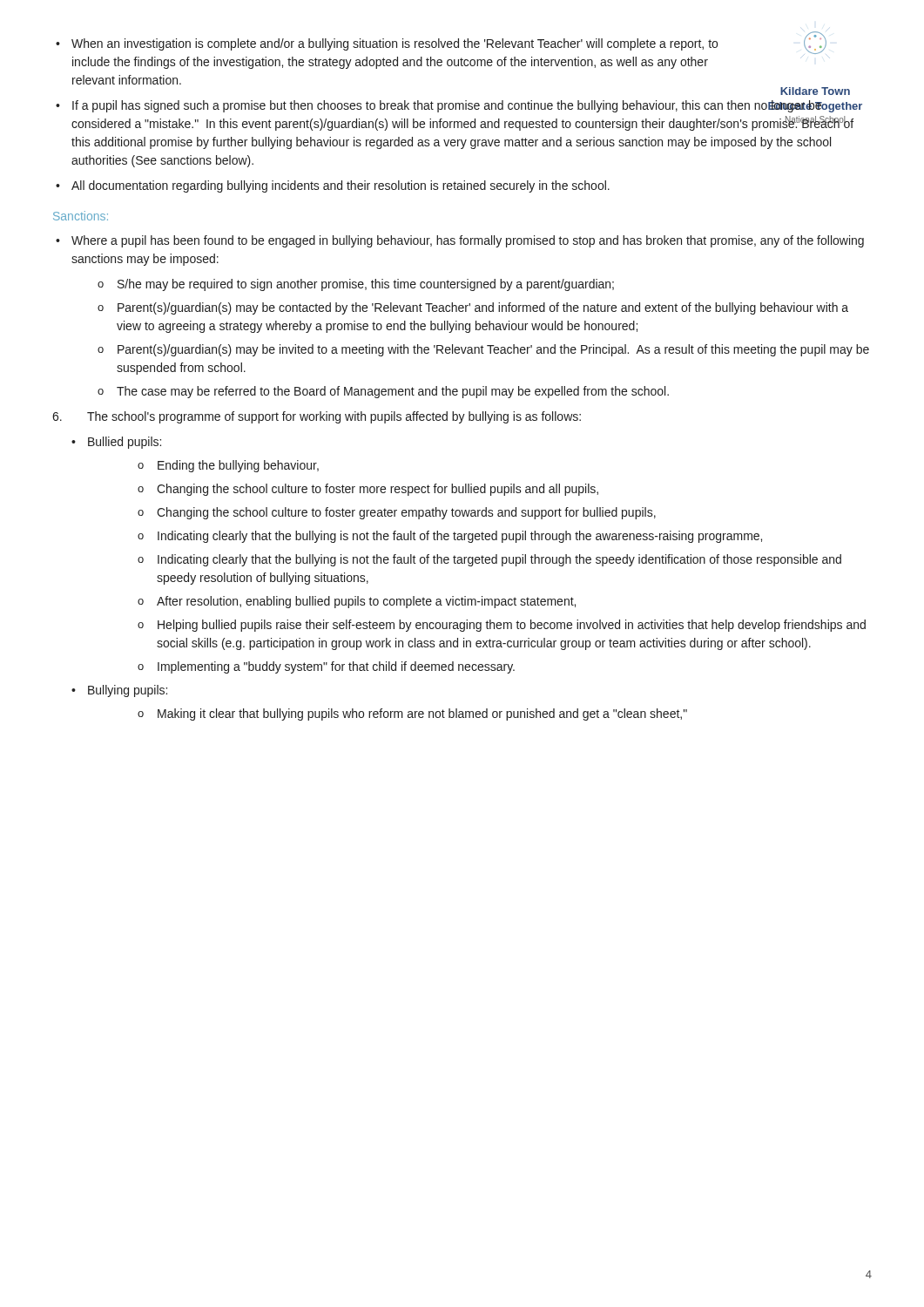Select the list item with the text "When an investigation"
The image size is (924, 1307).
coord(395,62)
